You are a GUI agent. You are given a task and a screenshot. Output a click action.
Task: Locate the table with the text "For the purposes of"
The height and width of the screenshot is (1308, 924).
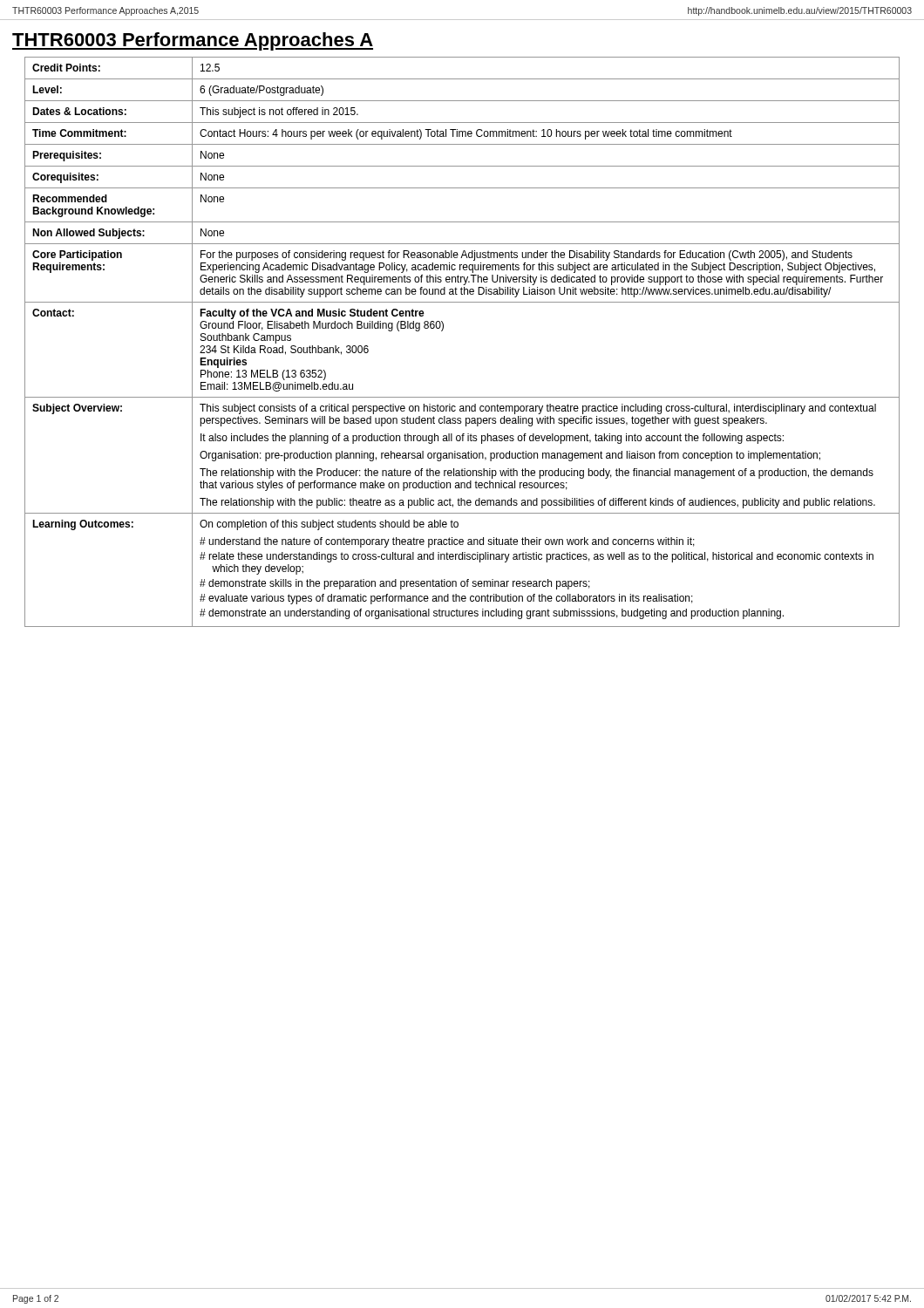pyautogui.click(x=462, y=342)
